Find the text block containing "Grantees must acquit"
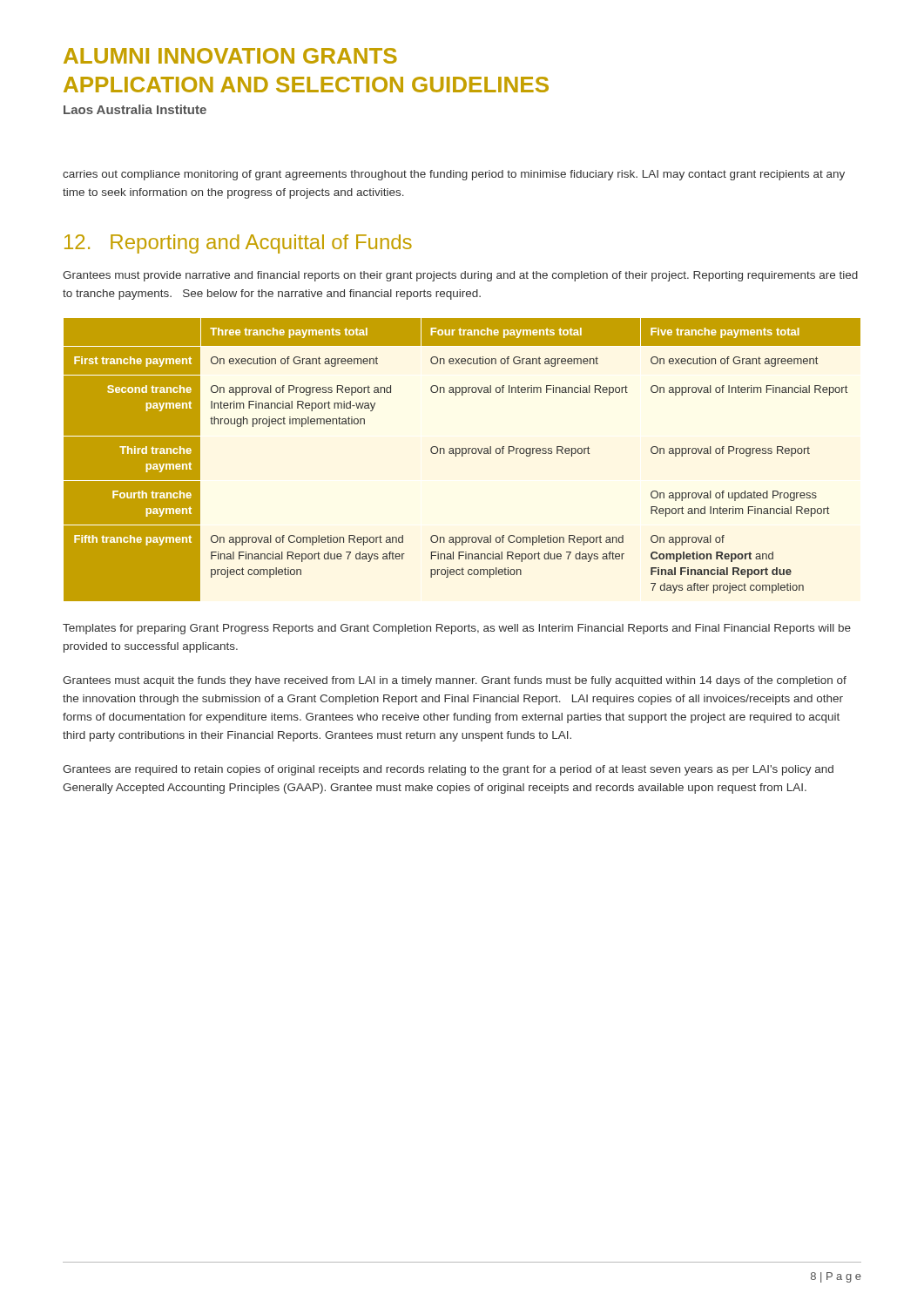924x1307 pixels. coord(455,707)
